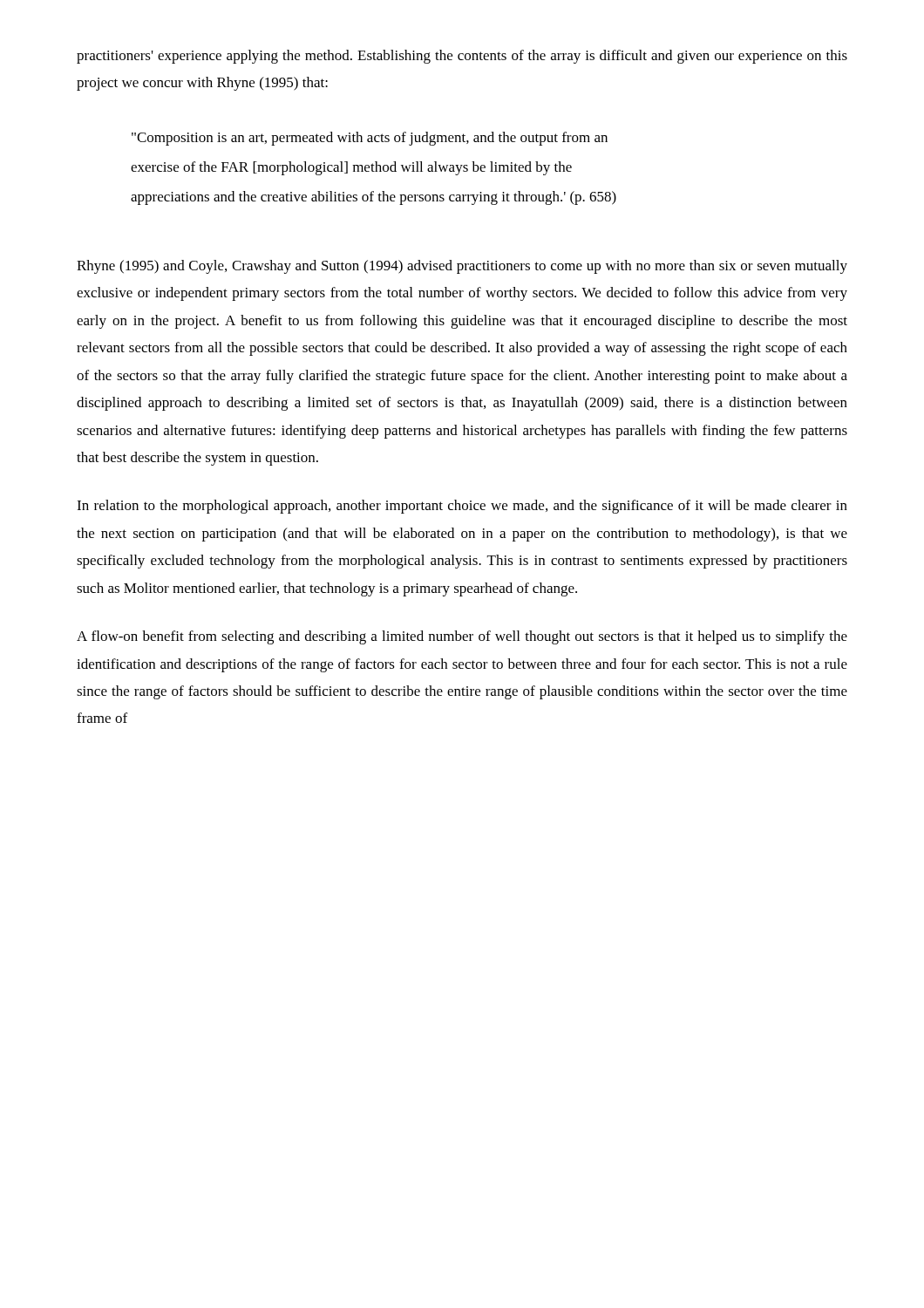Find the text block containing "Rhyne (1995) and Coyle,"

(462, 362)
